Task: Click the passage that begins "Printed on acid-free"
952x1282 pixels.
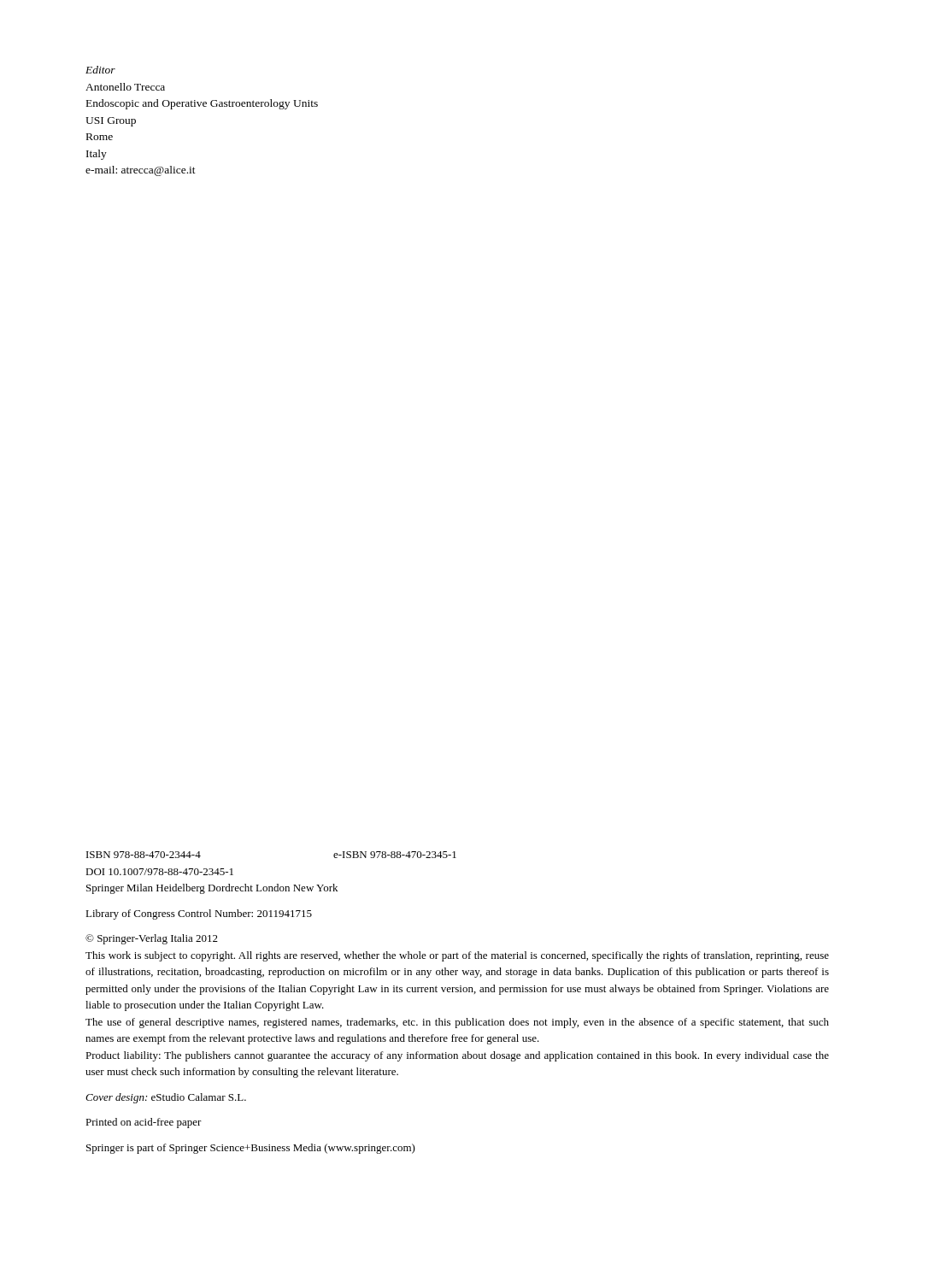Action: pyautogui.click(x=143, y=1122)
